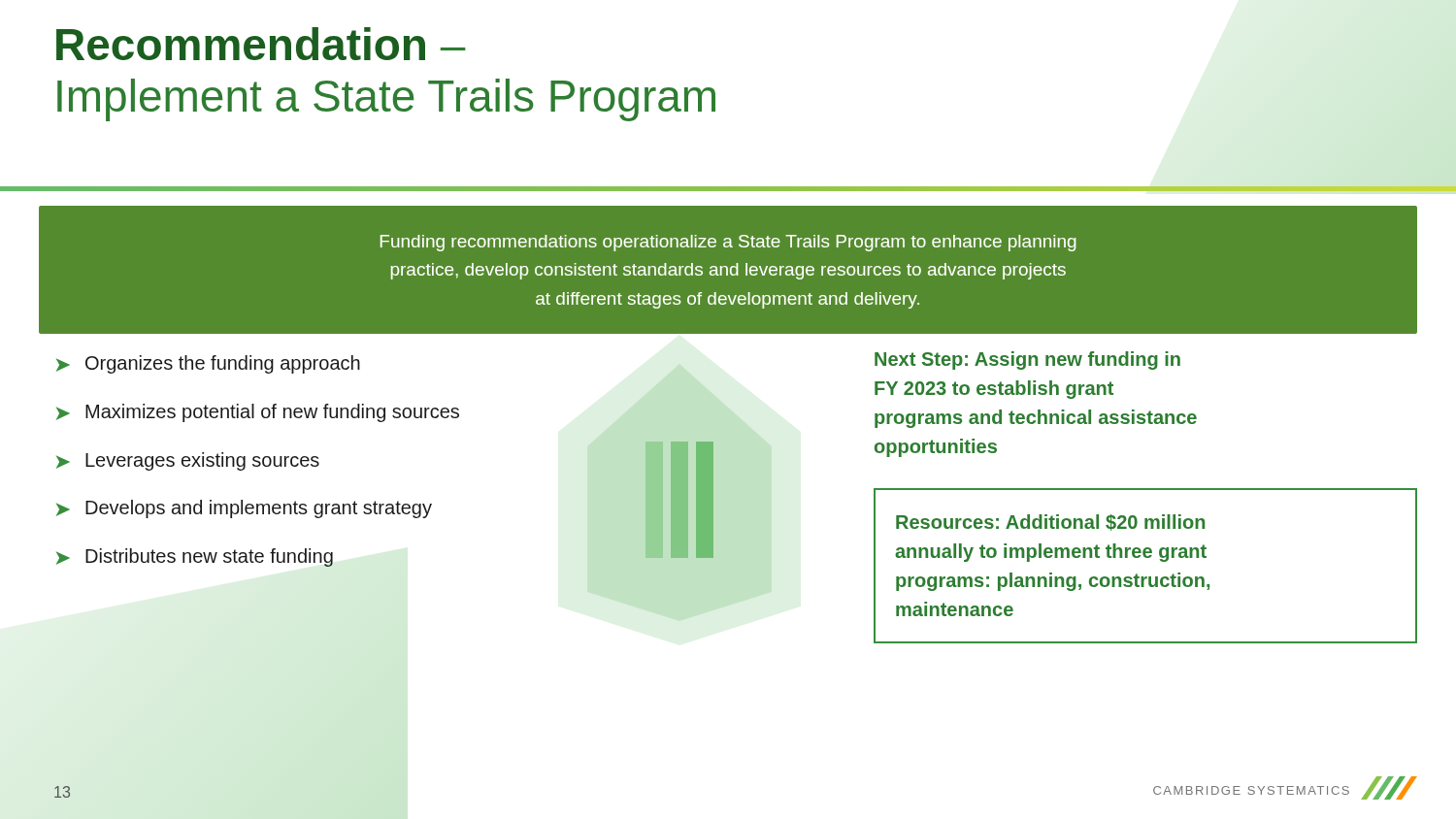Screen dimensions: 819x1456
Task: Where does it say "➤ Organizes the funding approach"?
Action: 207,365
